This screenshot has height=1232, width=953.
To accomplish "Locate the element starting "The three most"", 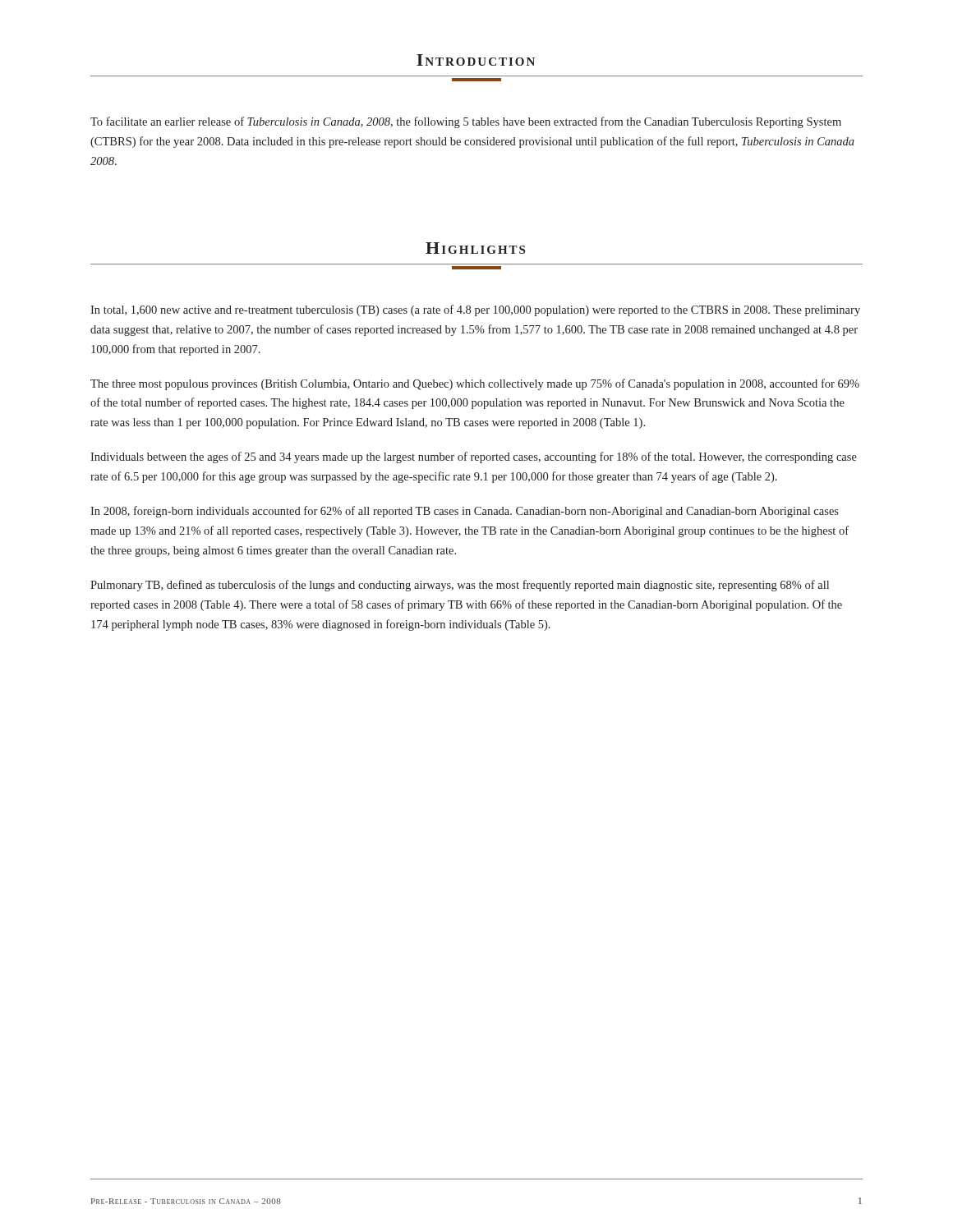I will point(476,404).
